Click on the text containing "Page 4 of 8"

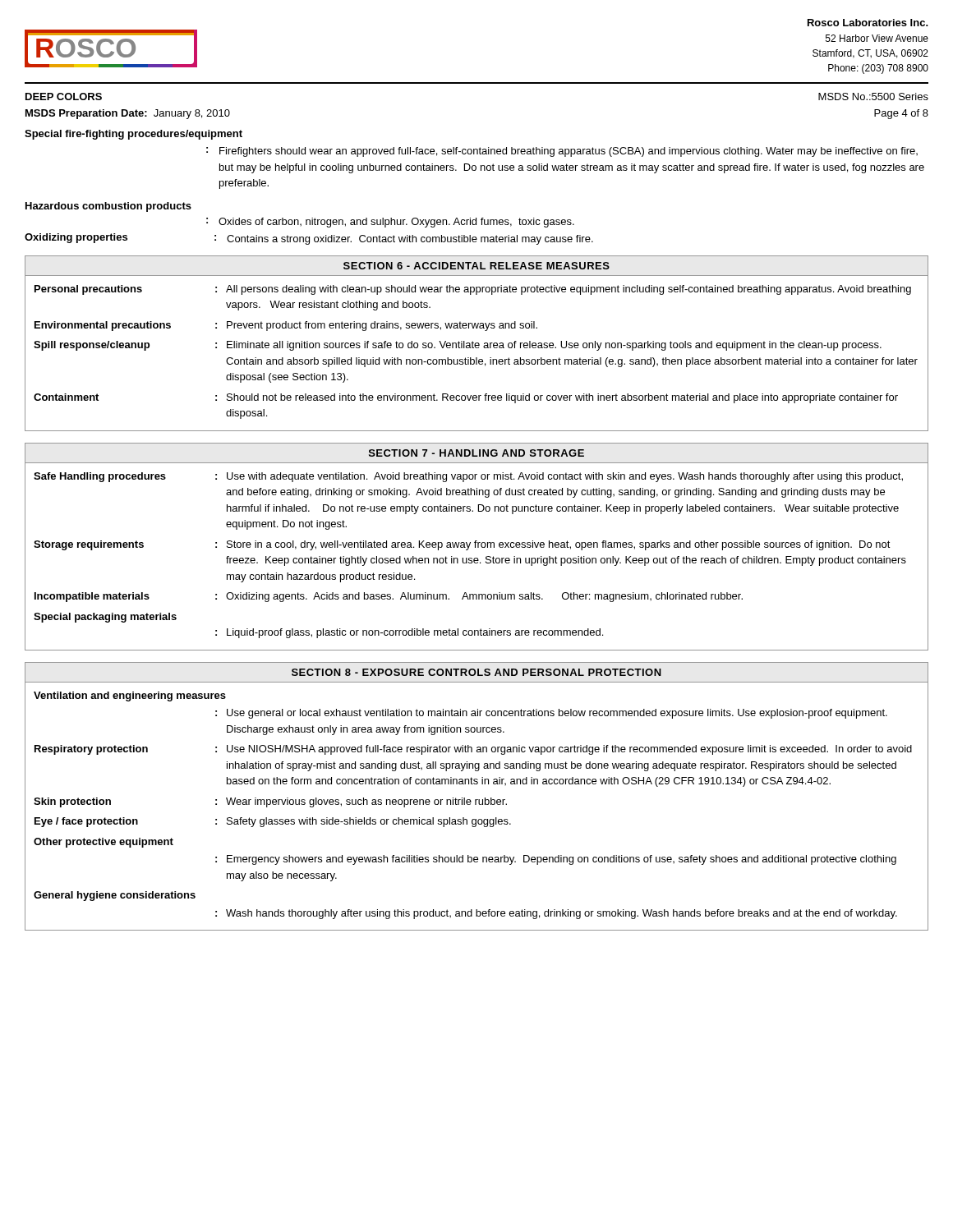[x=901, y=113]
